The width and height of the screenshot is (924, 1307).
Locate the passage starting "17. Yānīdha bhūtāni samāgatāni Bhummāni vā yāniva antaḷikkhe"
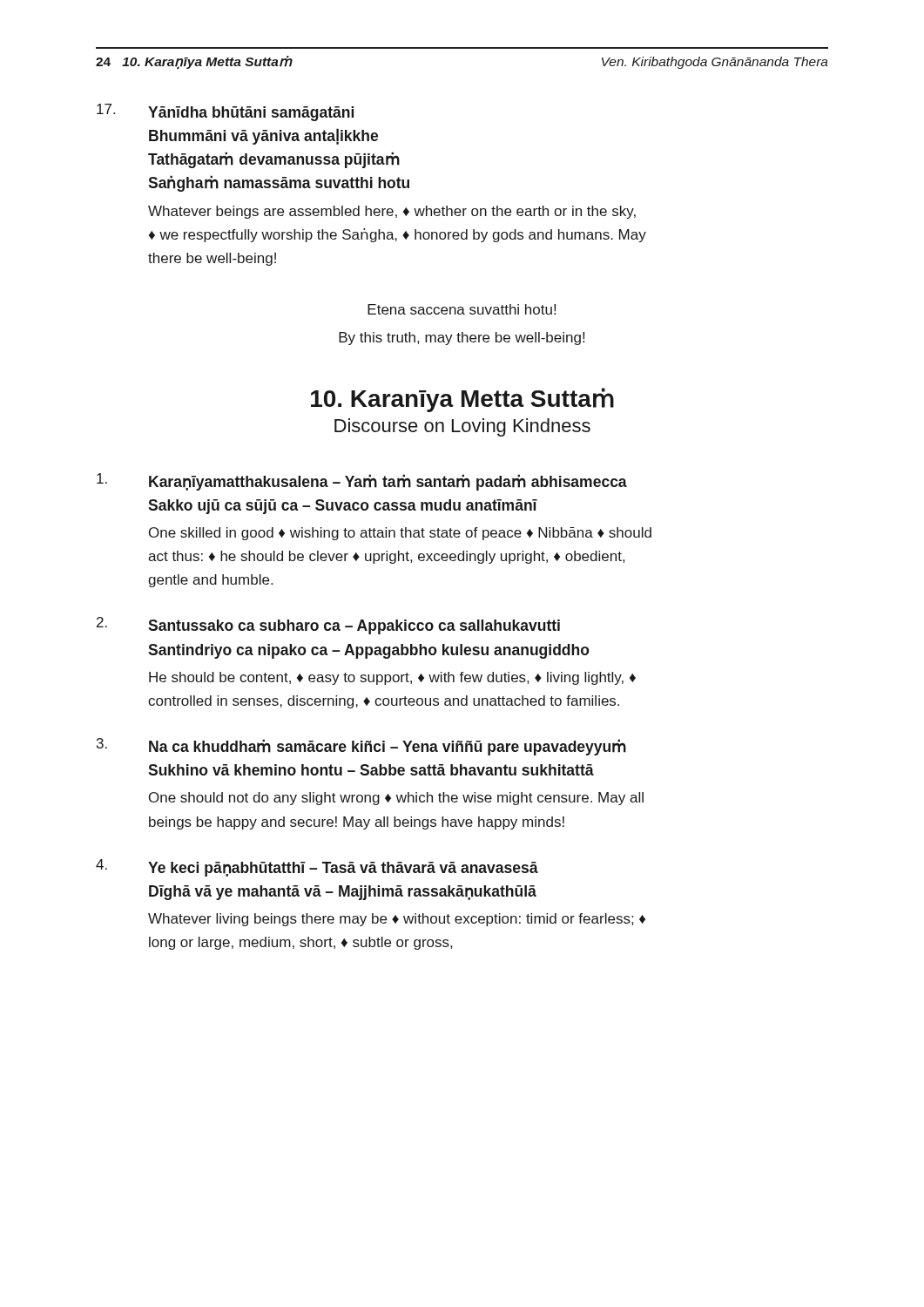tap(225, 112)
